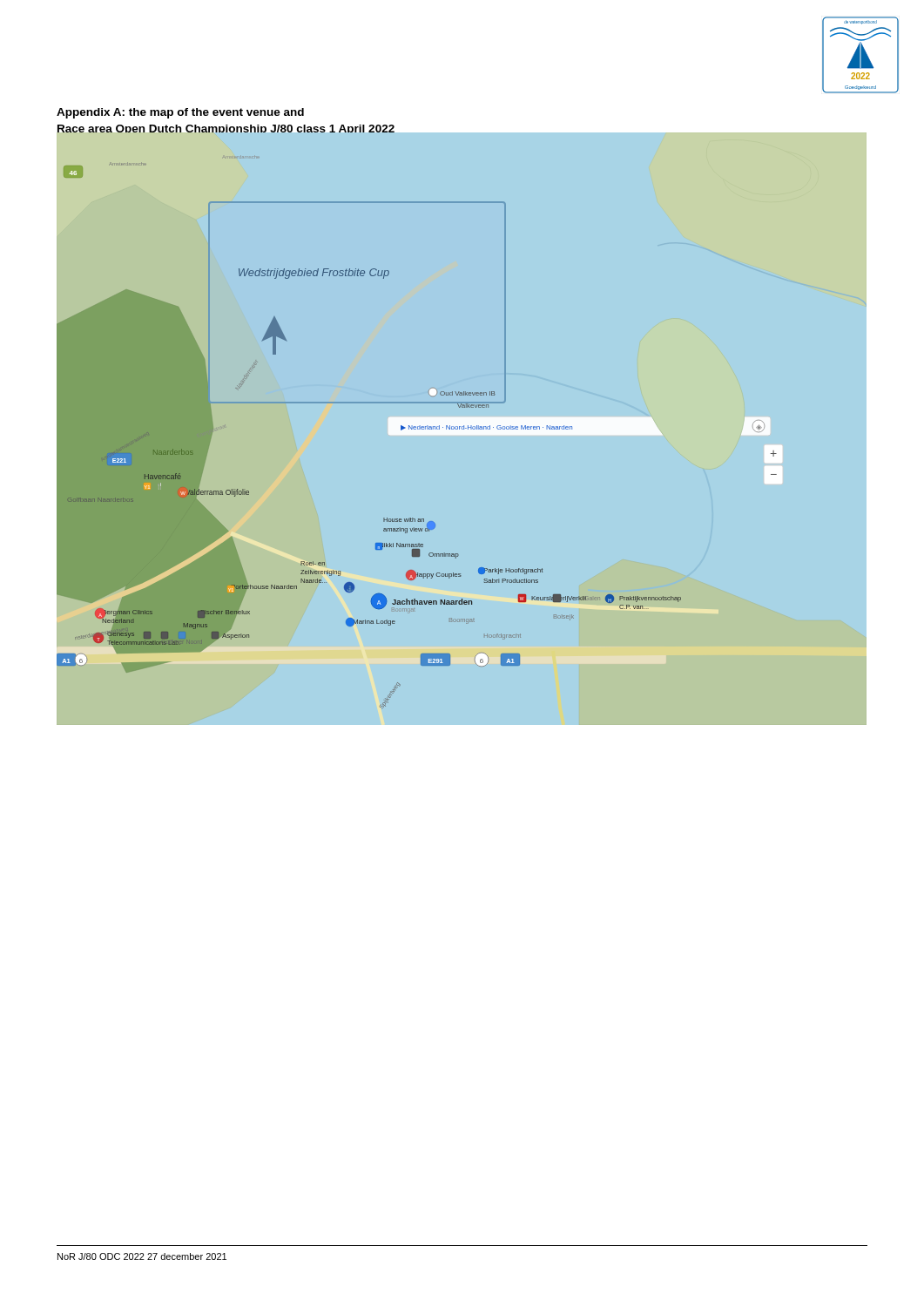
Task: Find the section header containing "Appendix A: the map"
Action: pos(226,121)
